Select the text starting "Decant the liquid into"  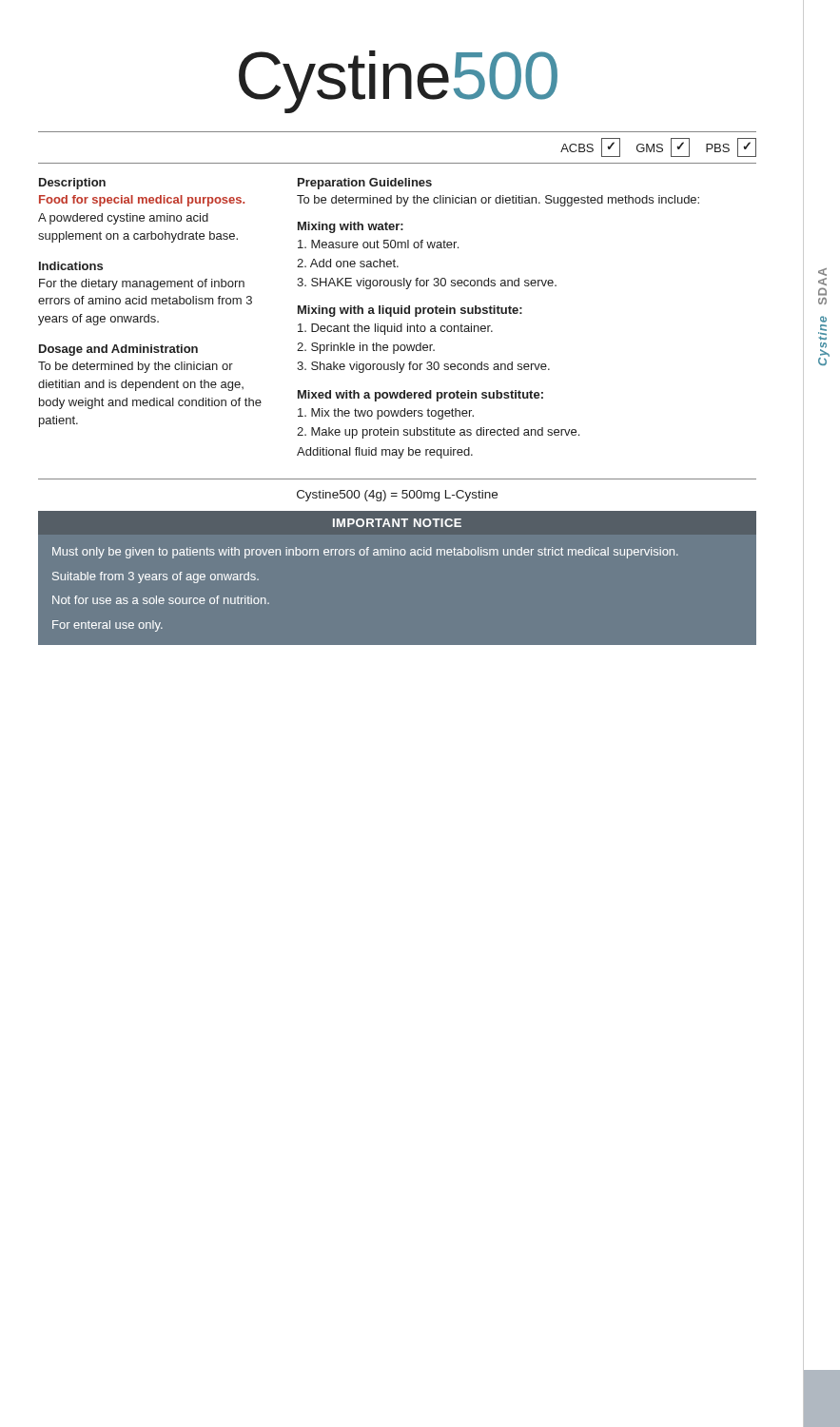395,328
